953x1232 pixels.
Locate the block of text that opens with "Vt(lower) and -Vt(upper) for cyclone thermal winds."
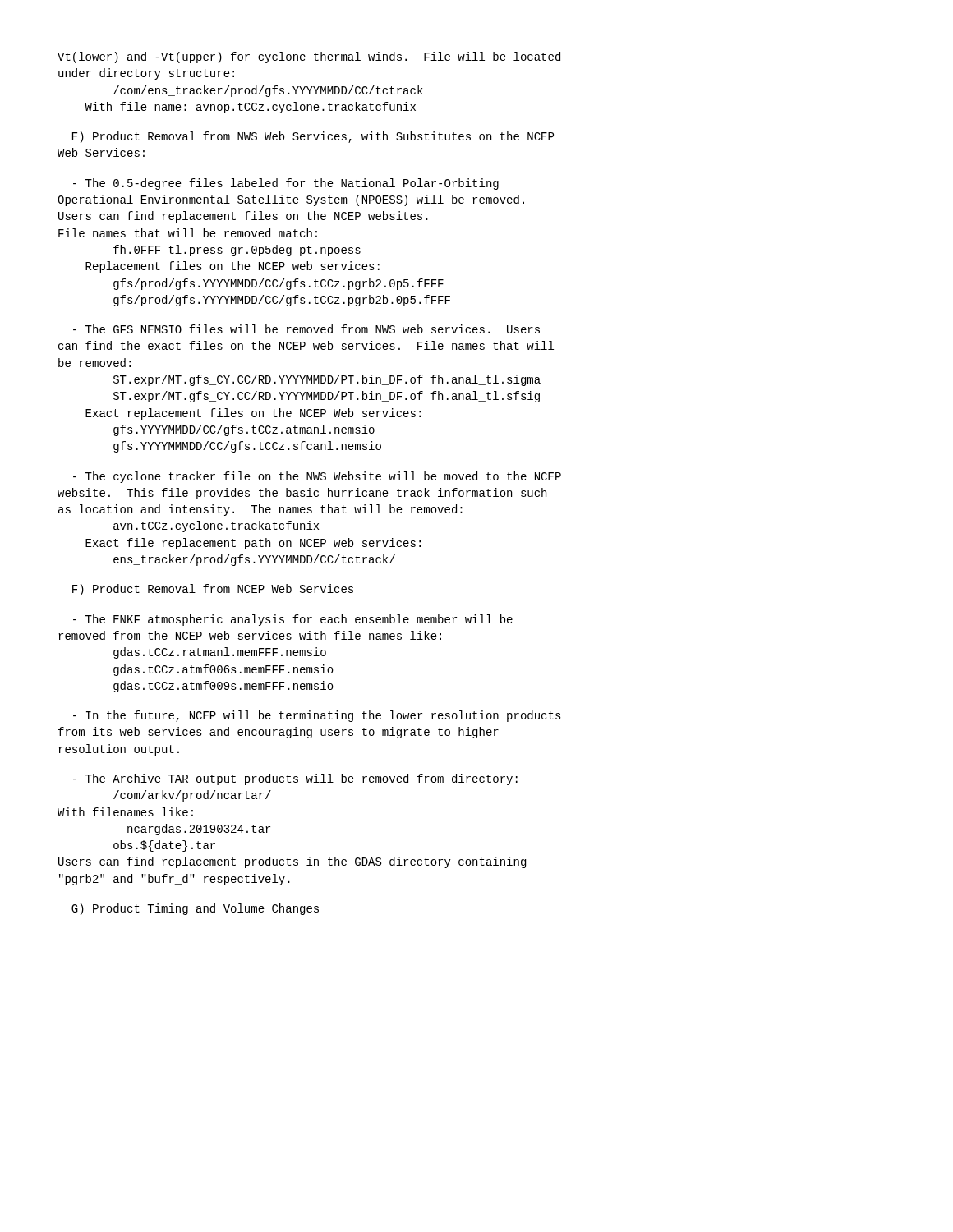[x=309, y=82]
